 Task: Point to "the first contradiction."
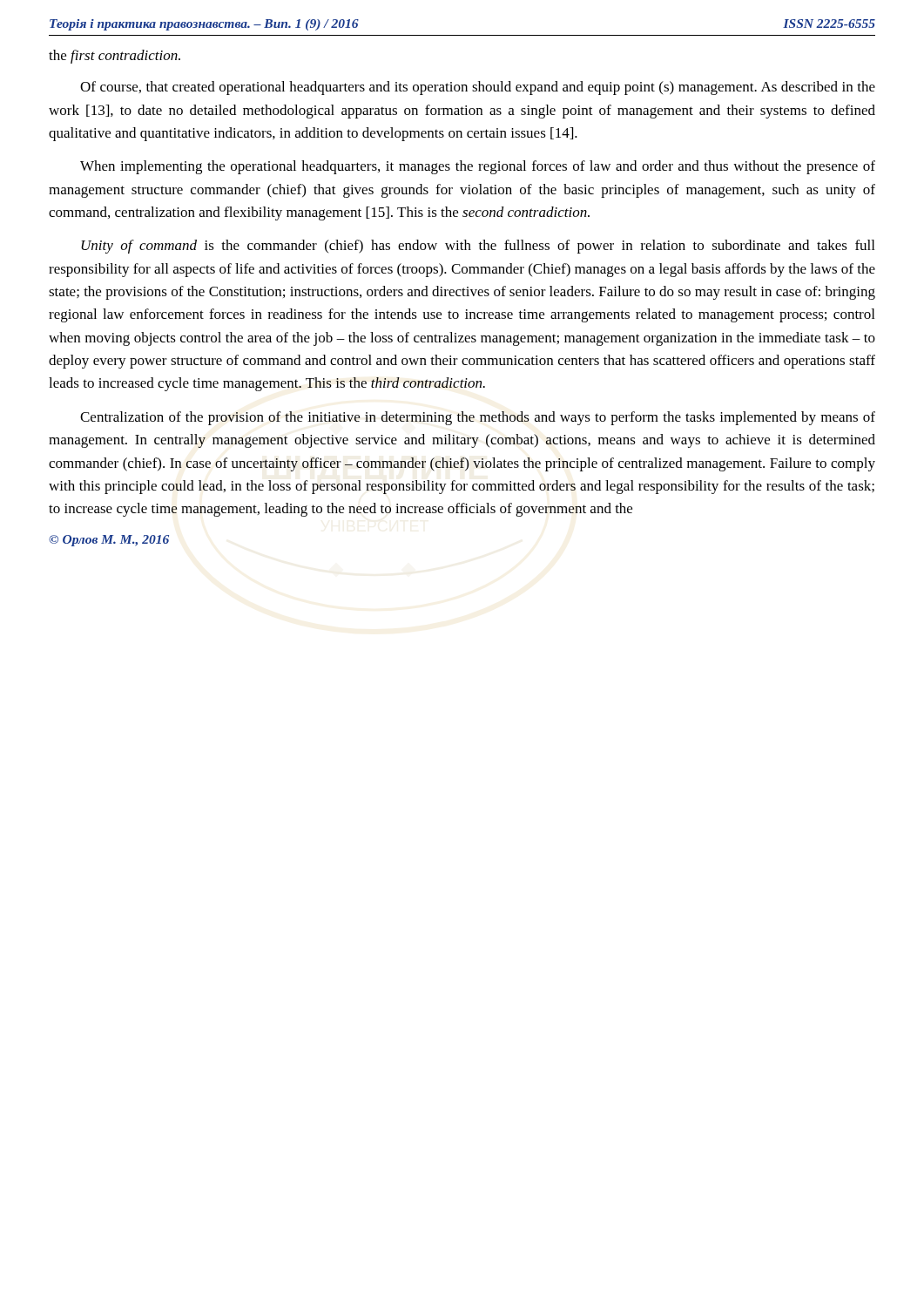tap(115, 55)
